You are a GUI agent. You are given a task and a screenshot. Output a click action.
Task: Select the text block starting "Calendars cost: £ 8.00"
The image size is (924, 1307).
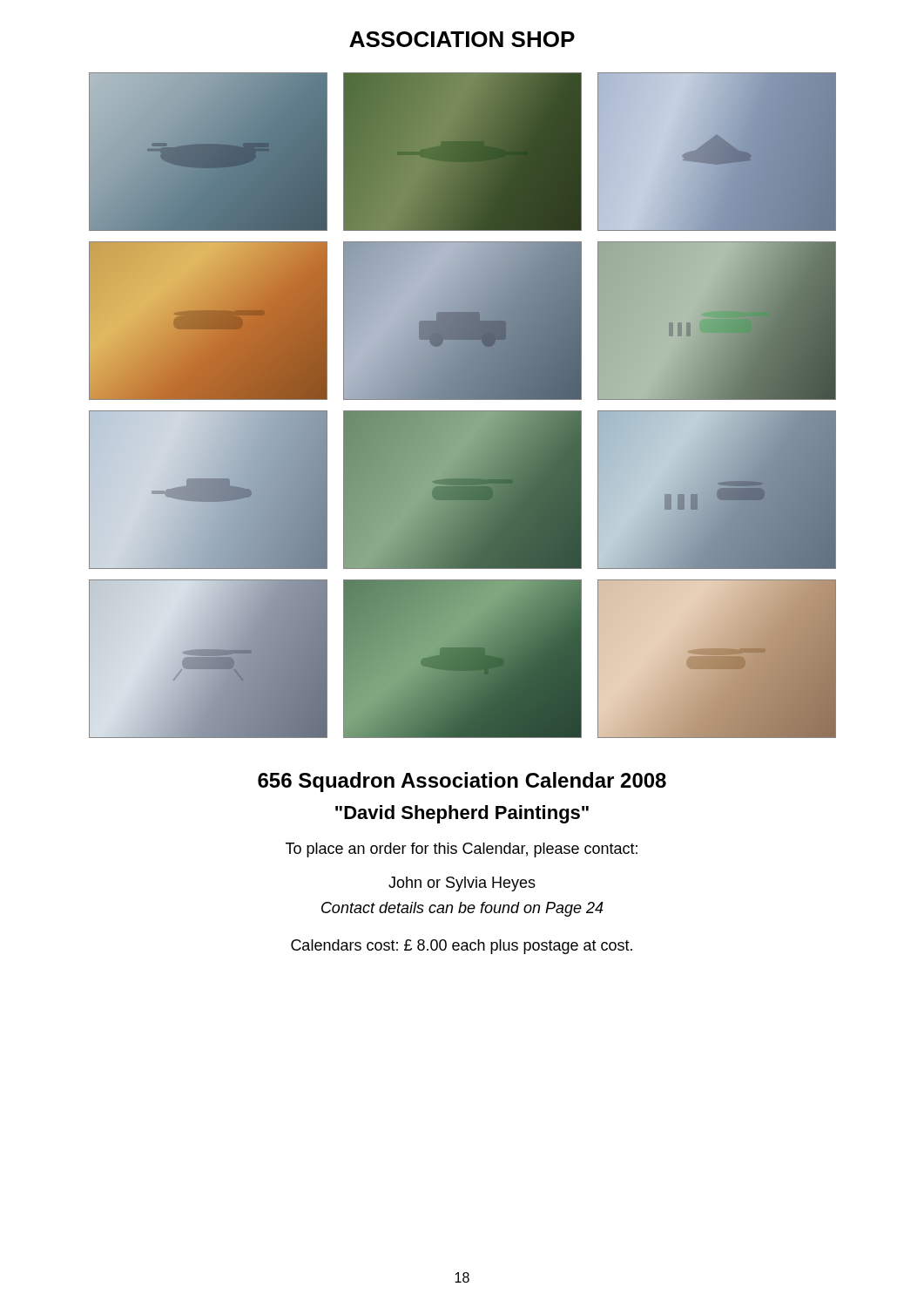(462, 945)
